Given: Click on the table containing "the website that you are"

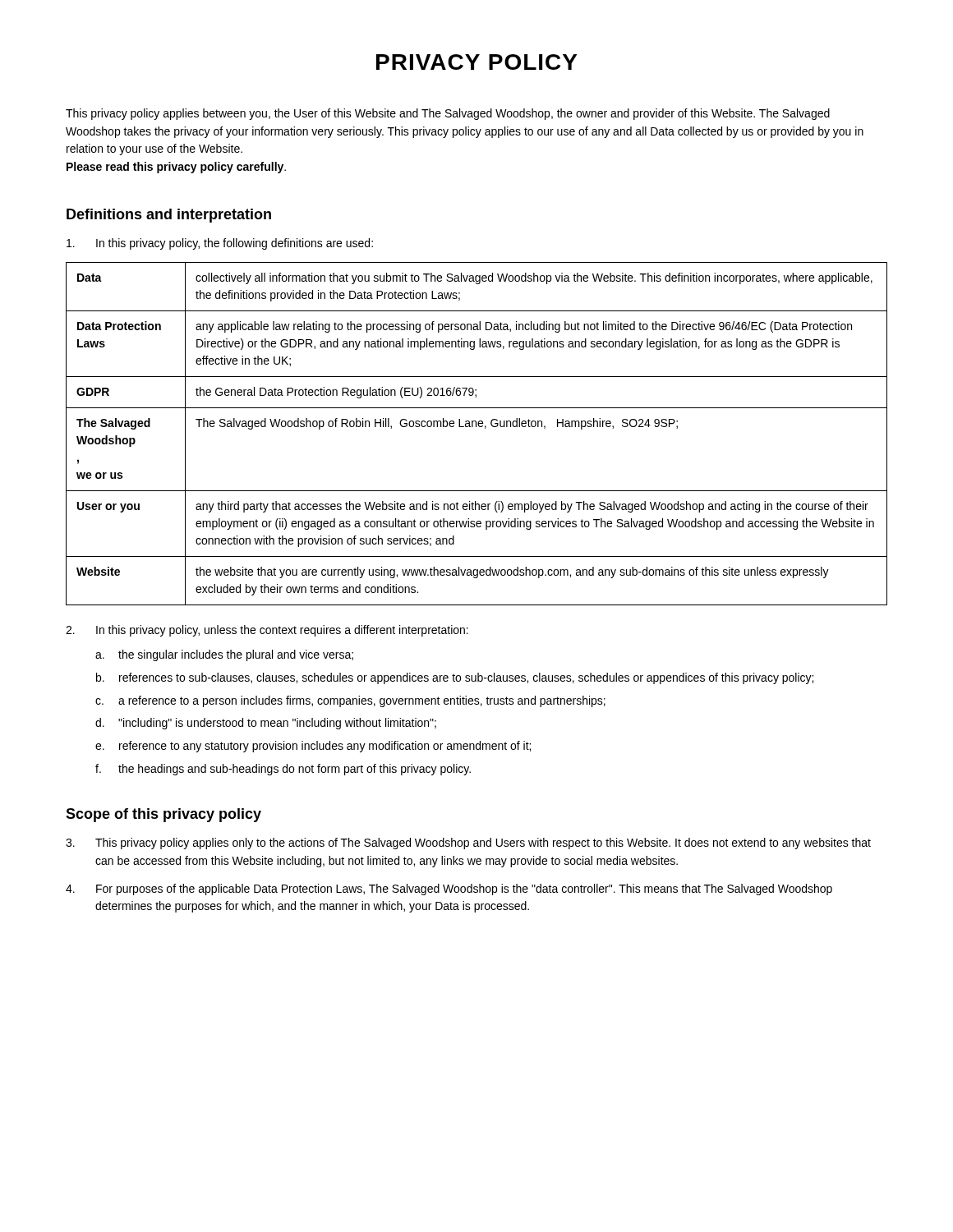Looking at the screenshot, I should tap(476, 434).
